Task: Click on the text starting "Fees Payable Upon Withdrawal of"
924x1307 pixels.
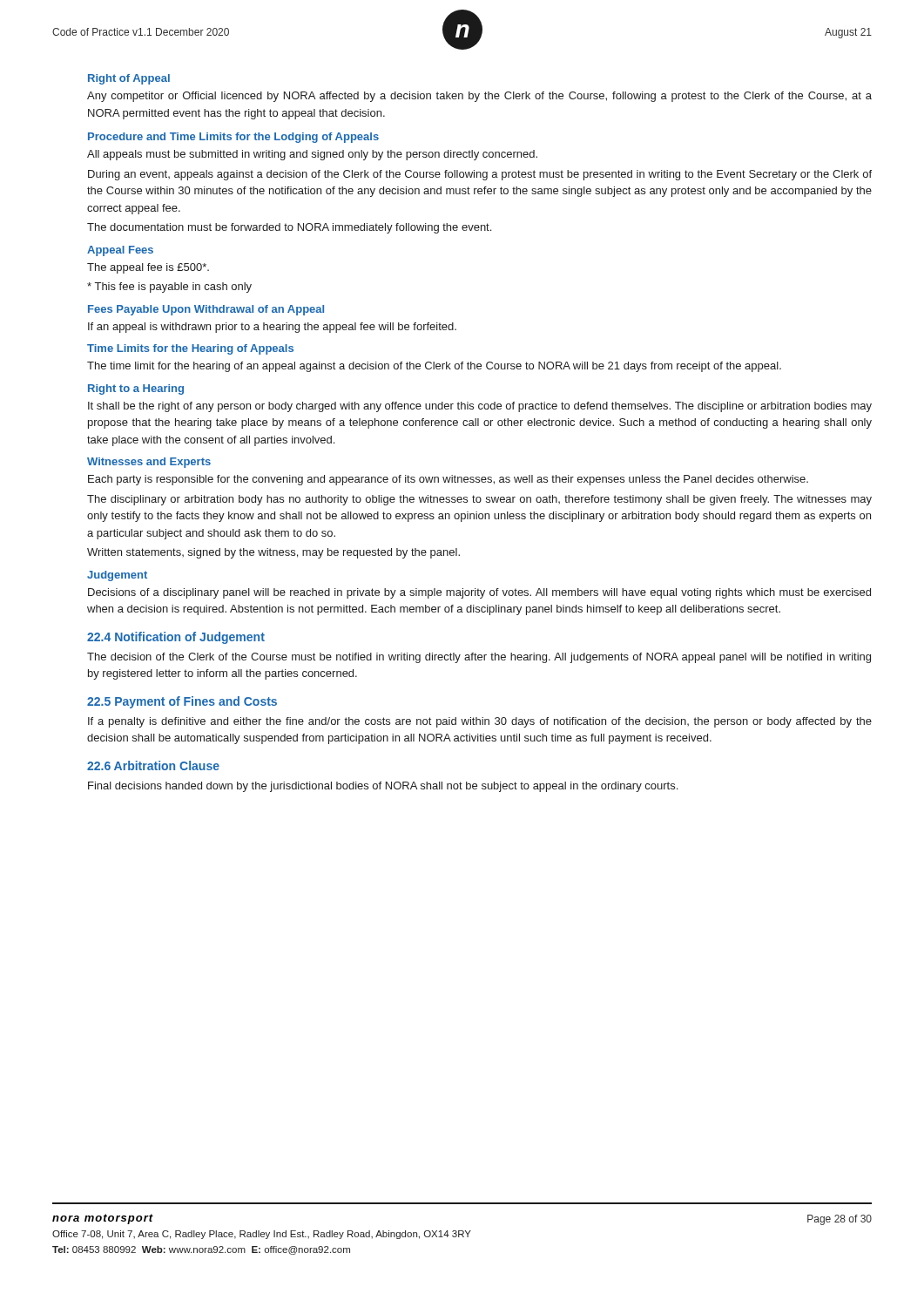Action: point(206,308)
